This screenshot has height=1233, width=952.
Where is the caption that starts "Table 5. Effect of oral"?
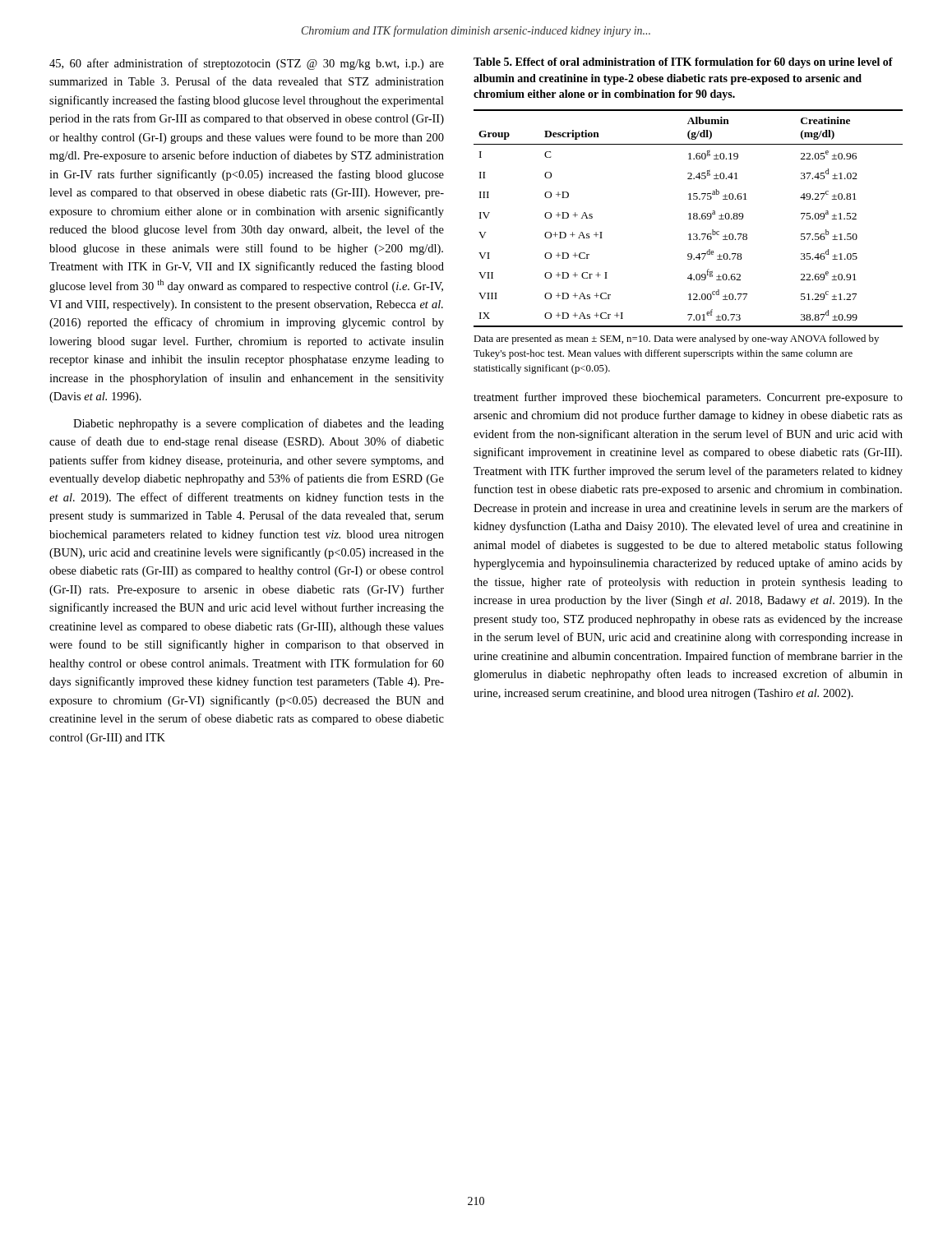[683, 78]
